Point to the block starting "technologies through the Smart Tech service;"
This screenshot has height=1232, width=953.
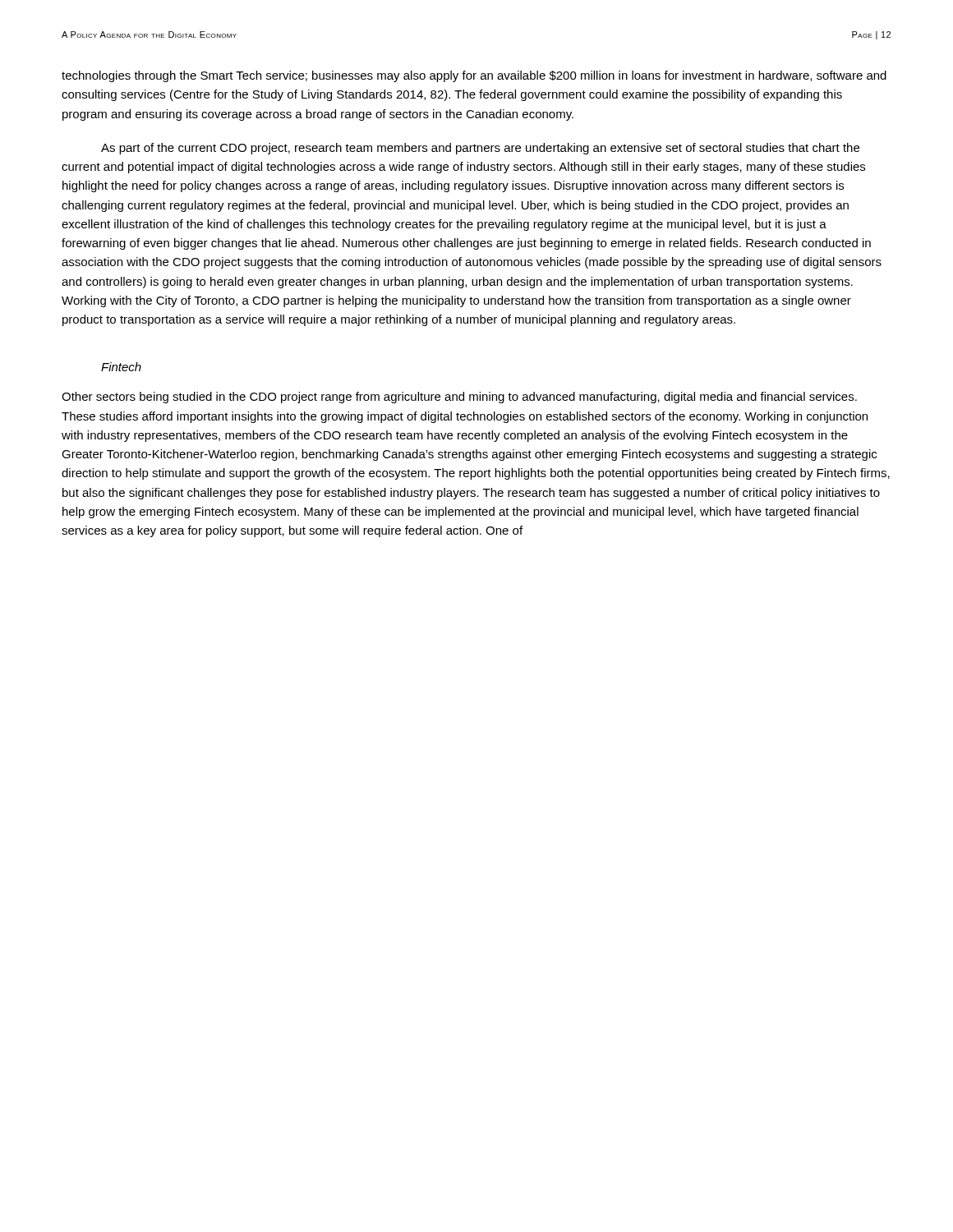point(476,94)
